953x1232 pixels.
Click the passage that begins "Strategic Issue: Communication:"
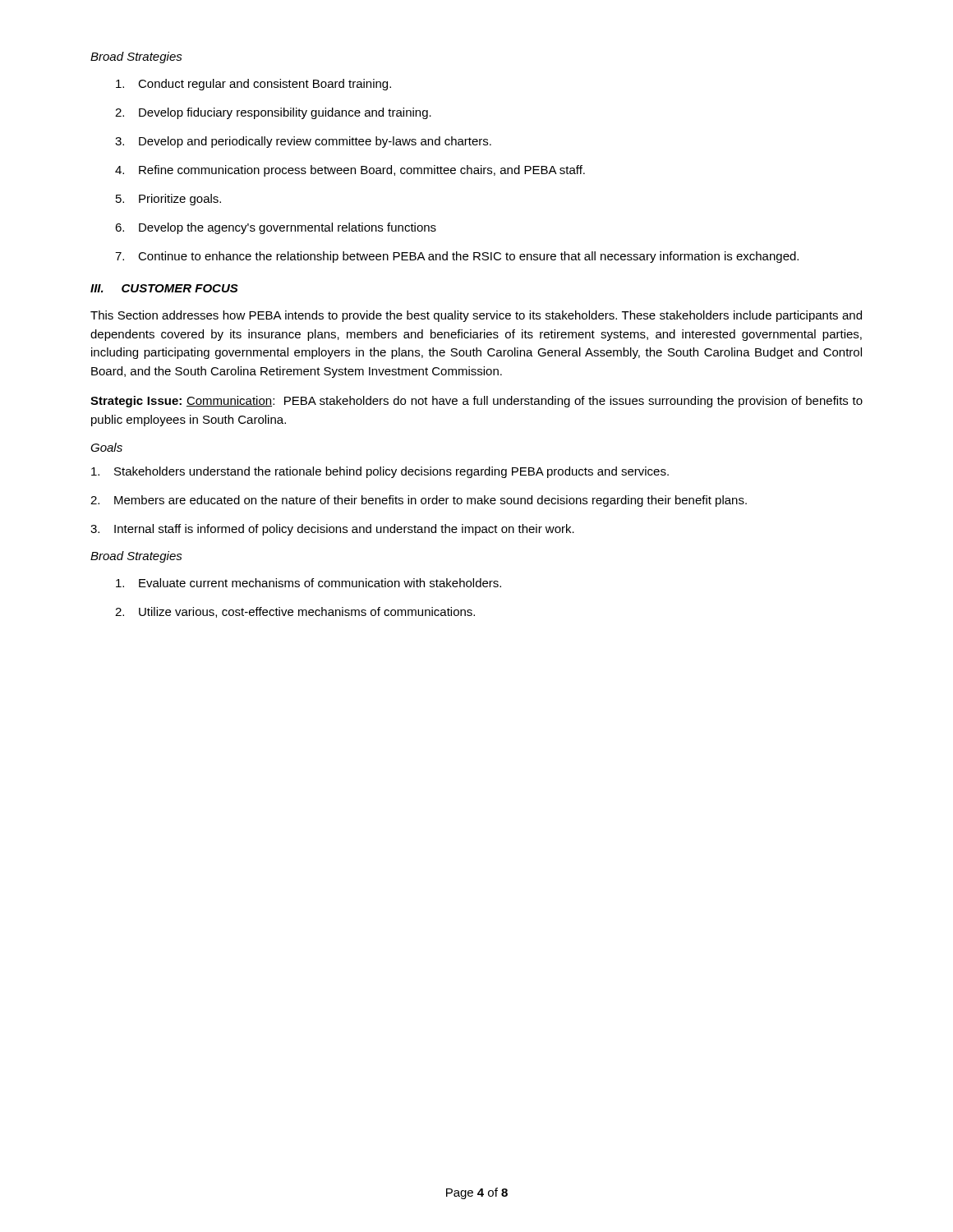[476, 410]
